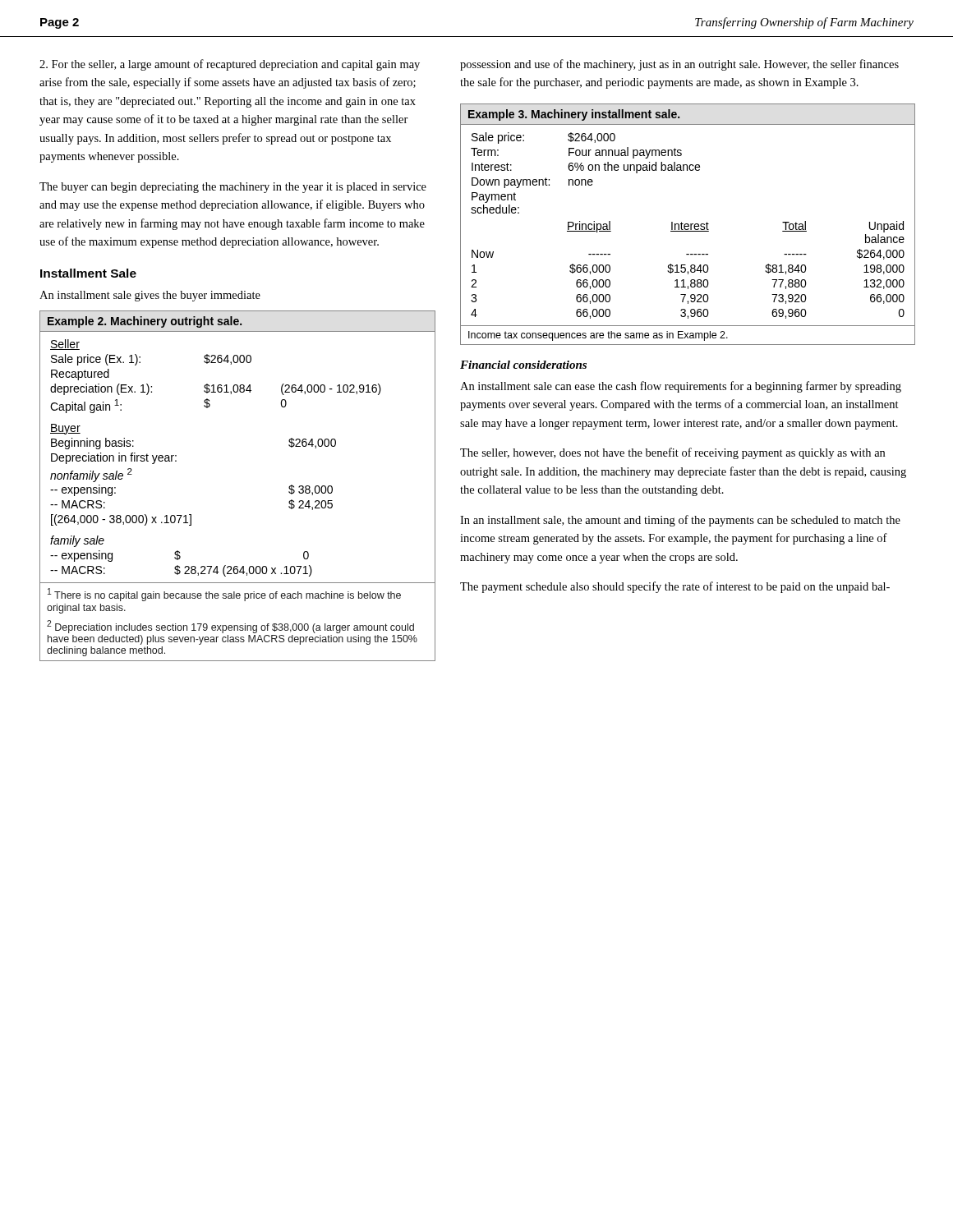Viewport: 953px width, 1232px height.
Task: Find the text block with the text "An installment sale can ease"
Action: tap(681, 404)
